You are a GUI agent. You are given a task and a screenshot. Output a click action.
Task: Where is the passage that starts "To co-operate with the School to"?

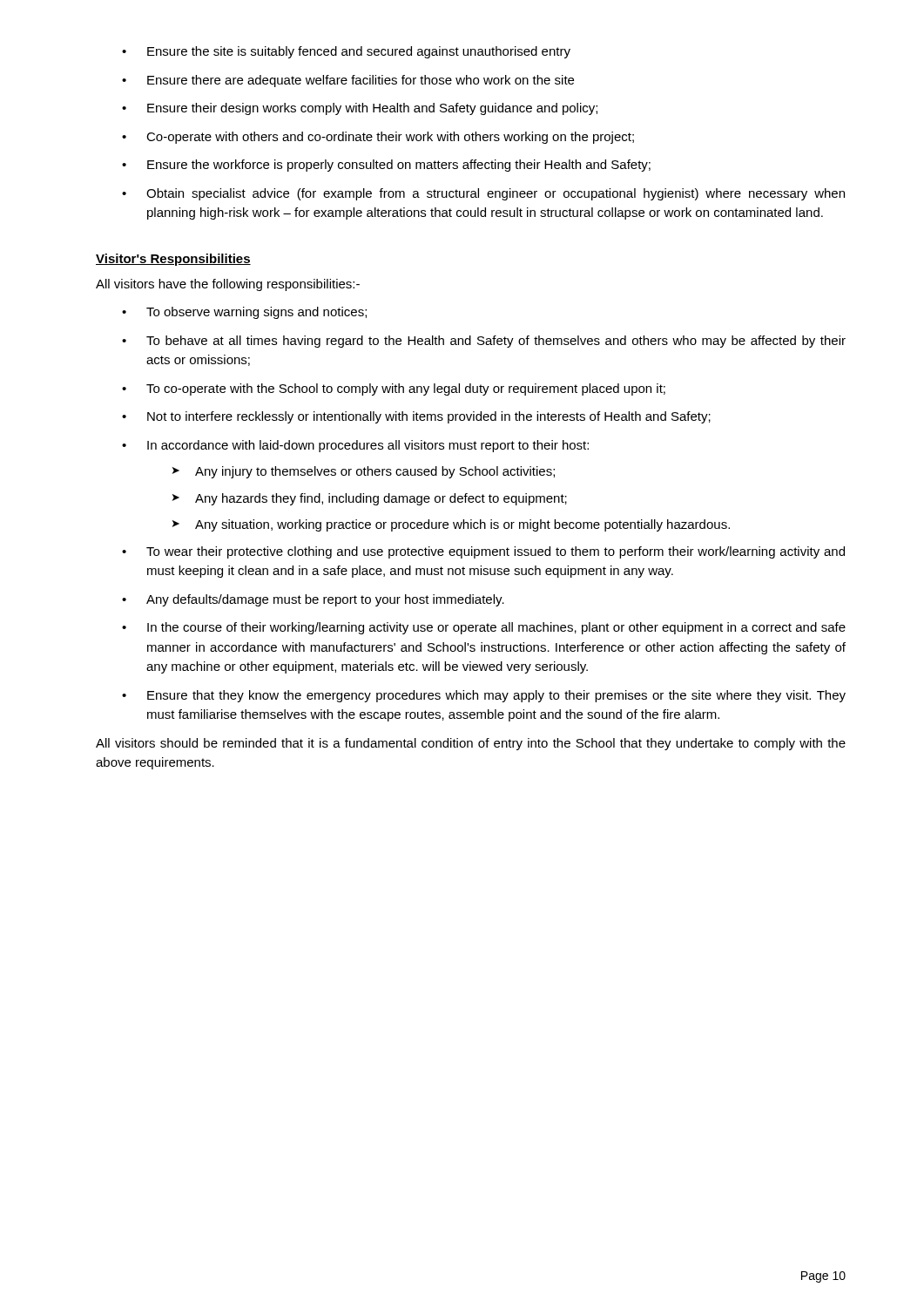pos(484,388)
